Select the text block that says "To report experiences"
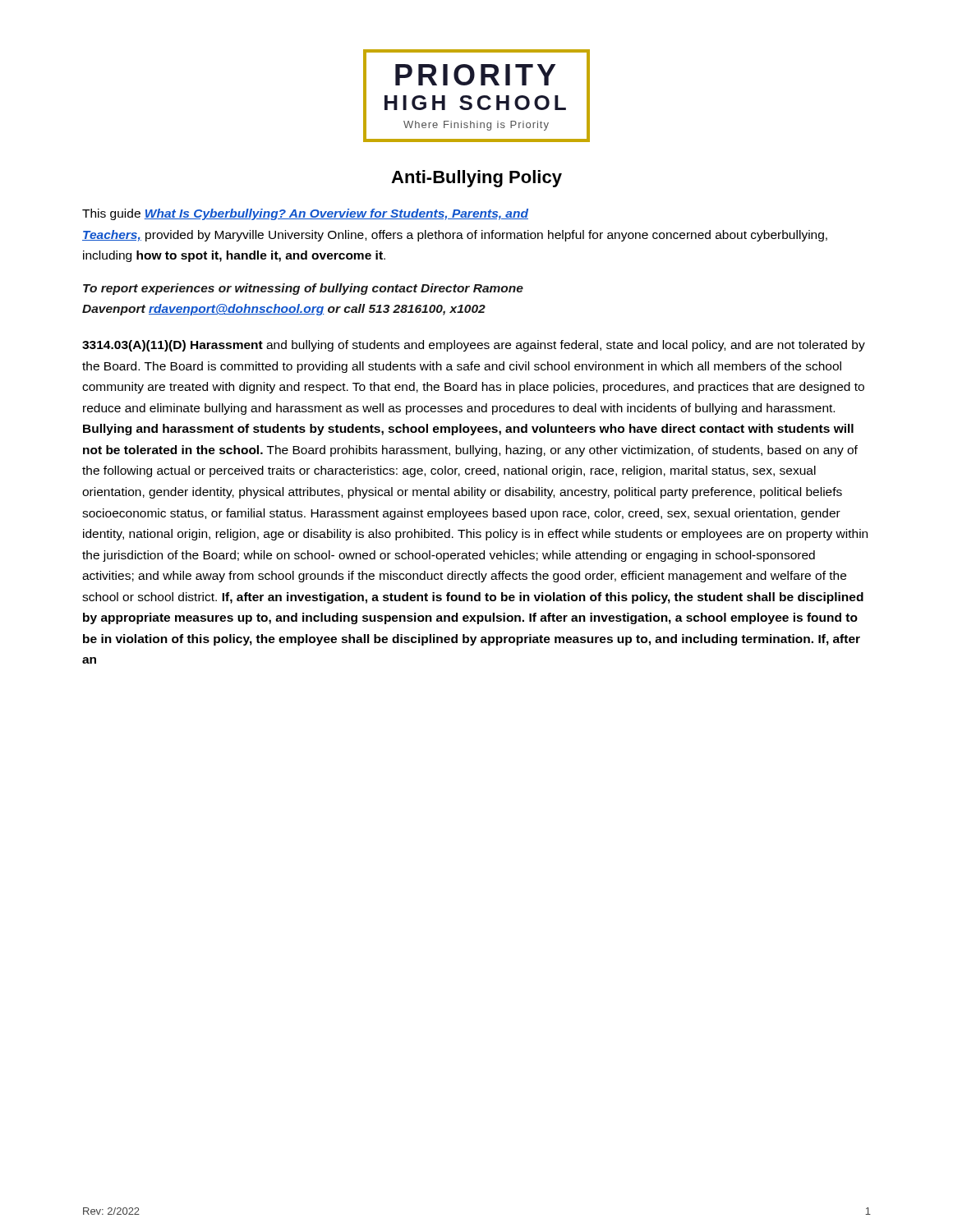953x1232 pixels. click(303, 298)
